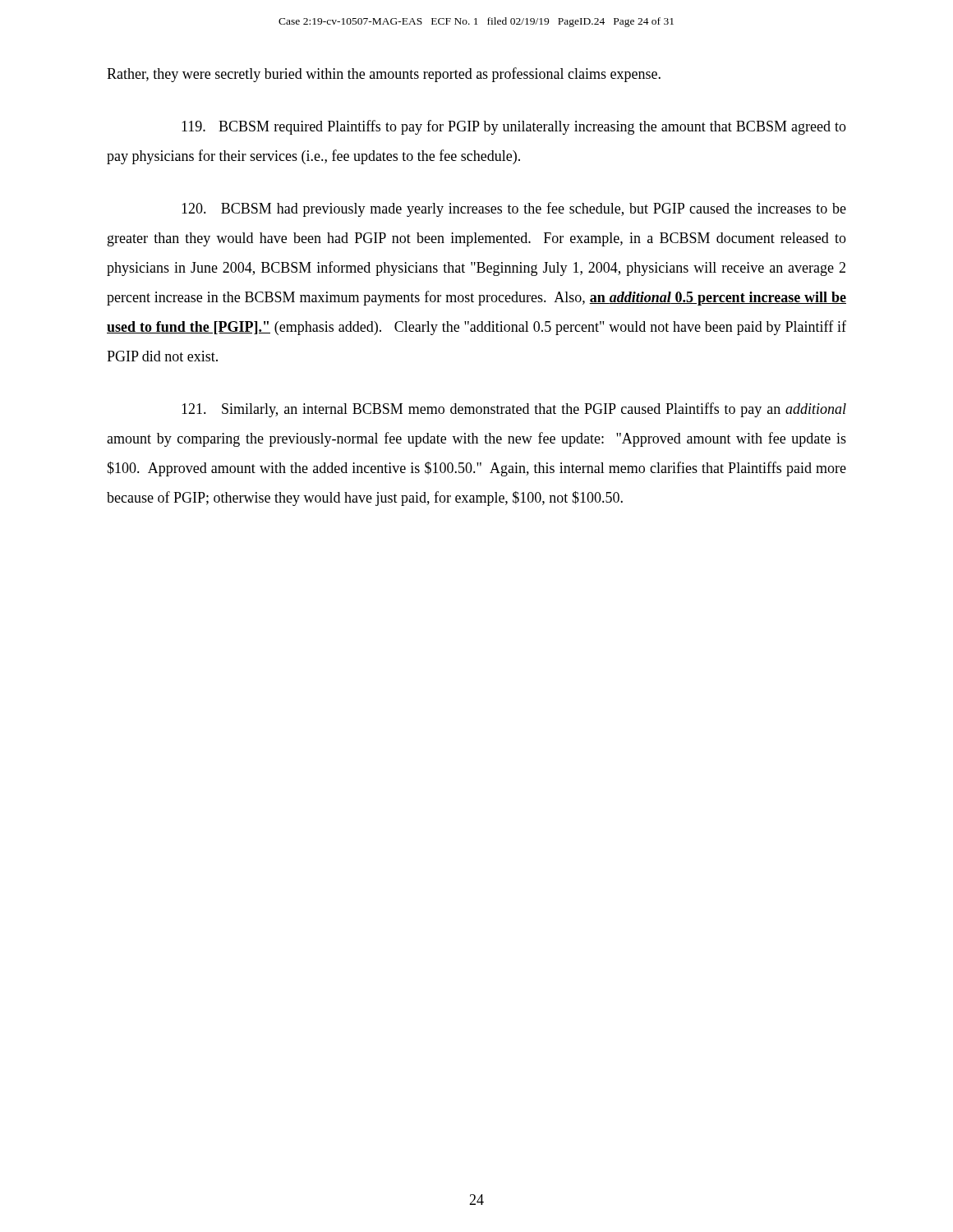Viewport: 953px width, 1232px height.
Task: Click on the text block that says "BCBSM required Plaintiffs to pay for PGIP"
Action: coord(476,141)
